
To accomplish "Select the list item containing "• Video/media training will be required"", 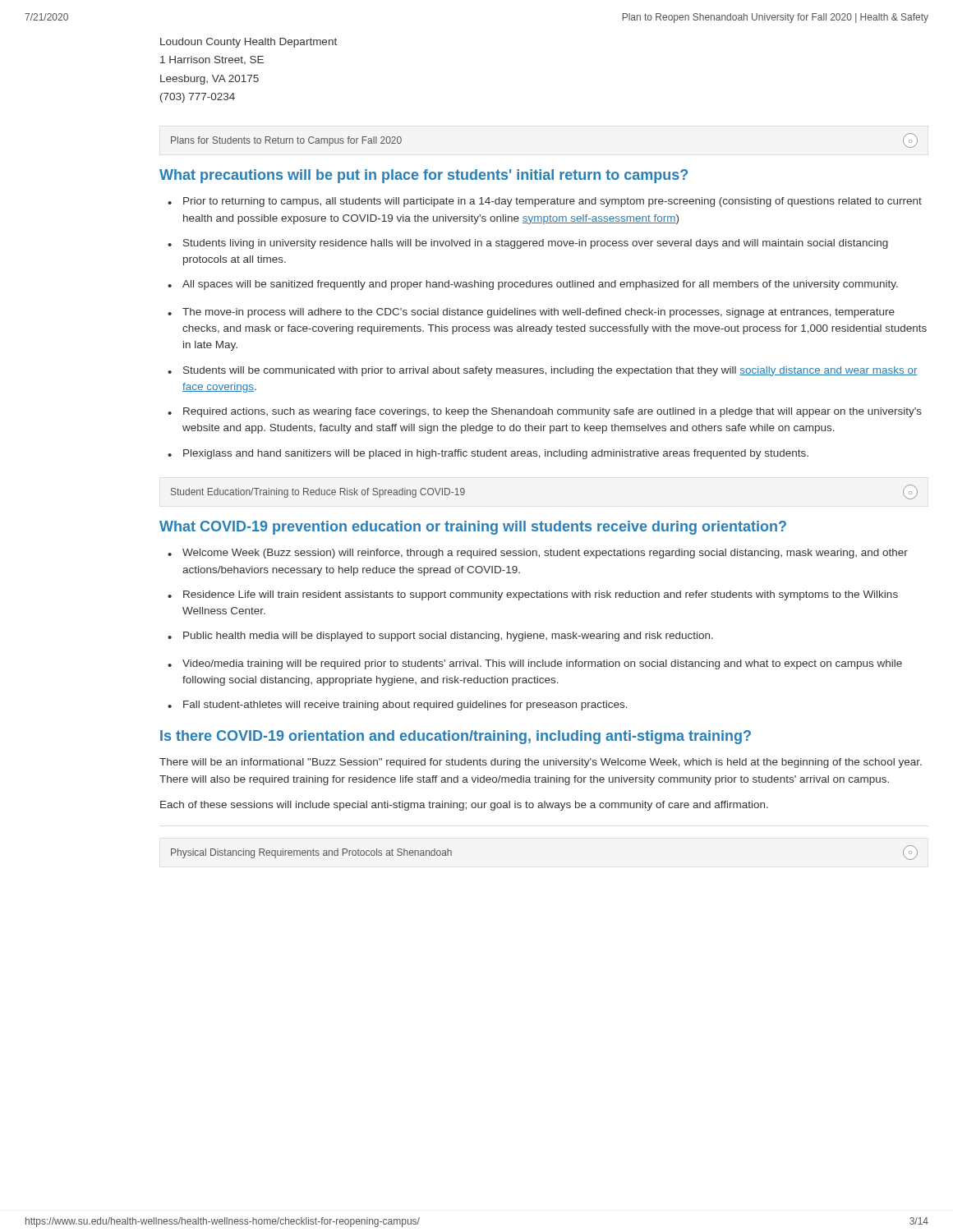I will [x=548, y=672].
